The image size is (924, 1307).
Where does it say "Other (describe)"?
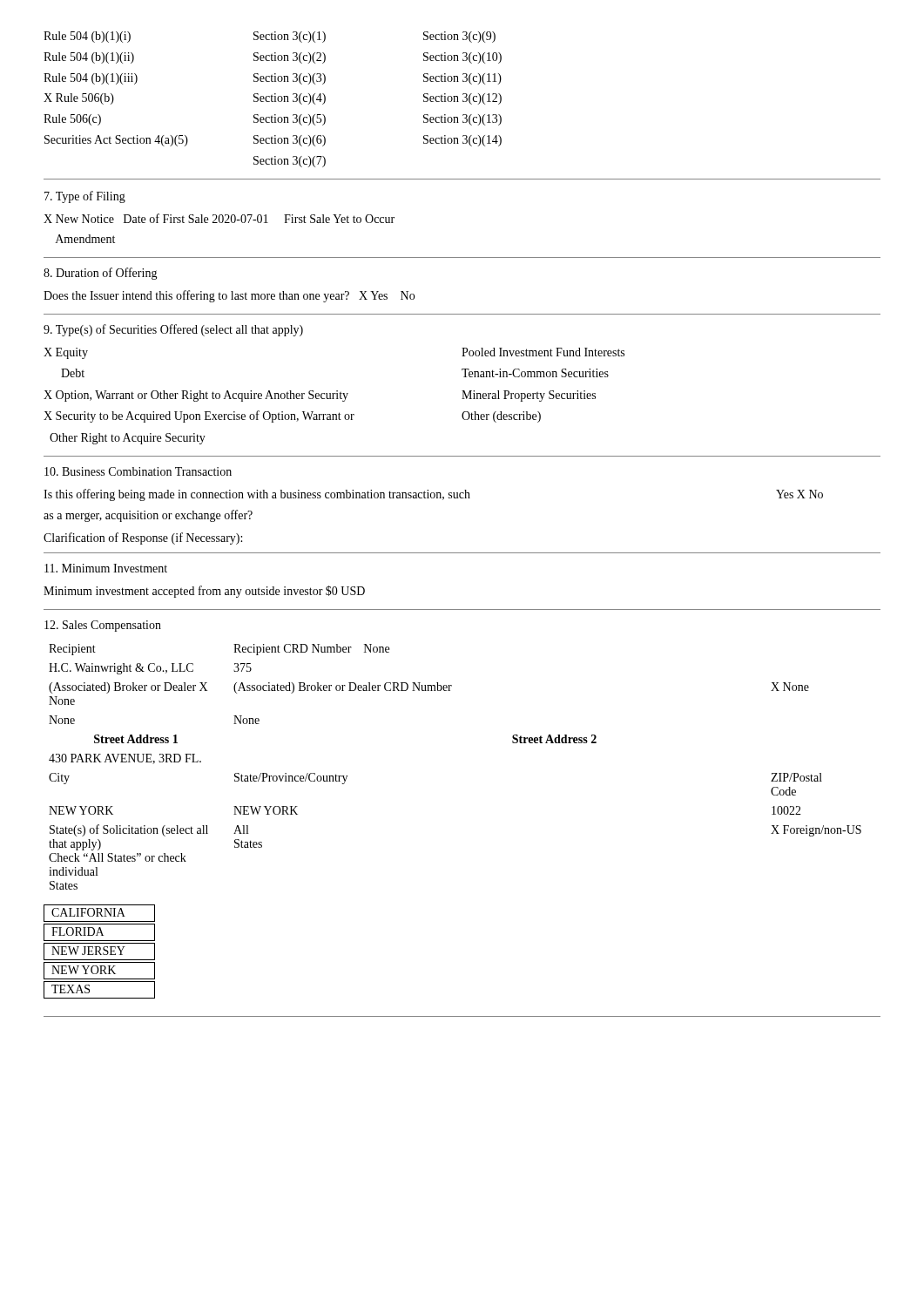coord(501,416)
